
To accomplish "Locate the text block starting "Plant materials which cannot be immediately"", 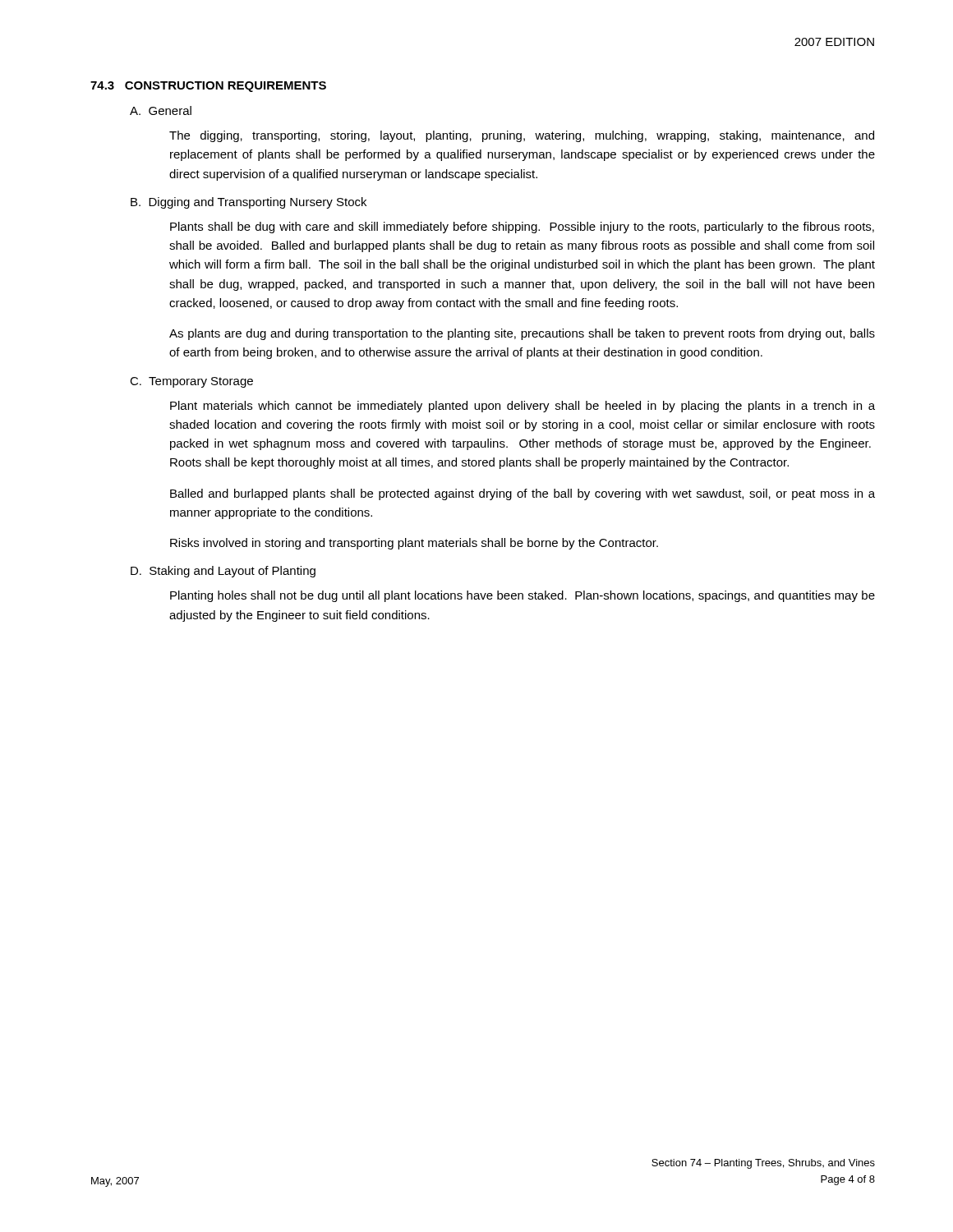I will 522,434.
